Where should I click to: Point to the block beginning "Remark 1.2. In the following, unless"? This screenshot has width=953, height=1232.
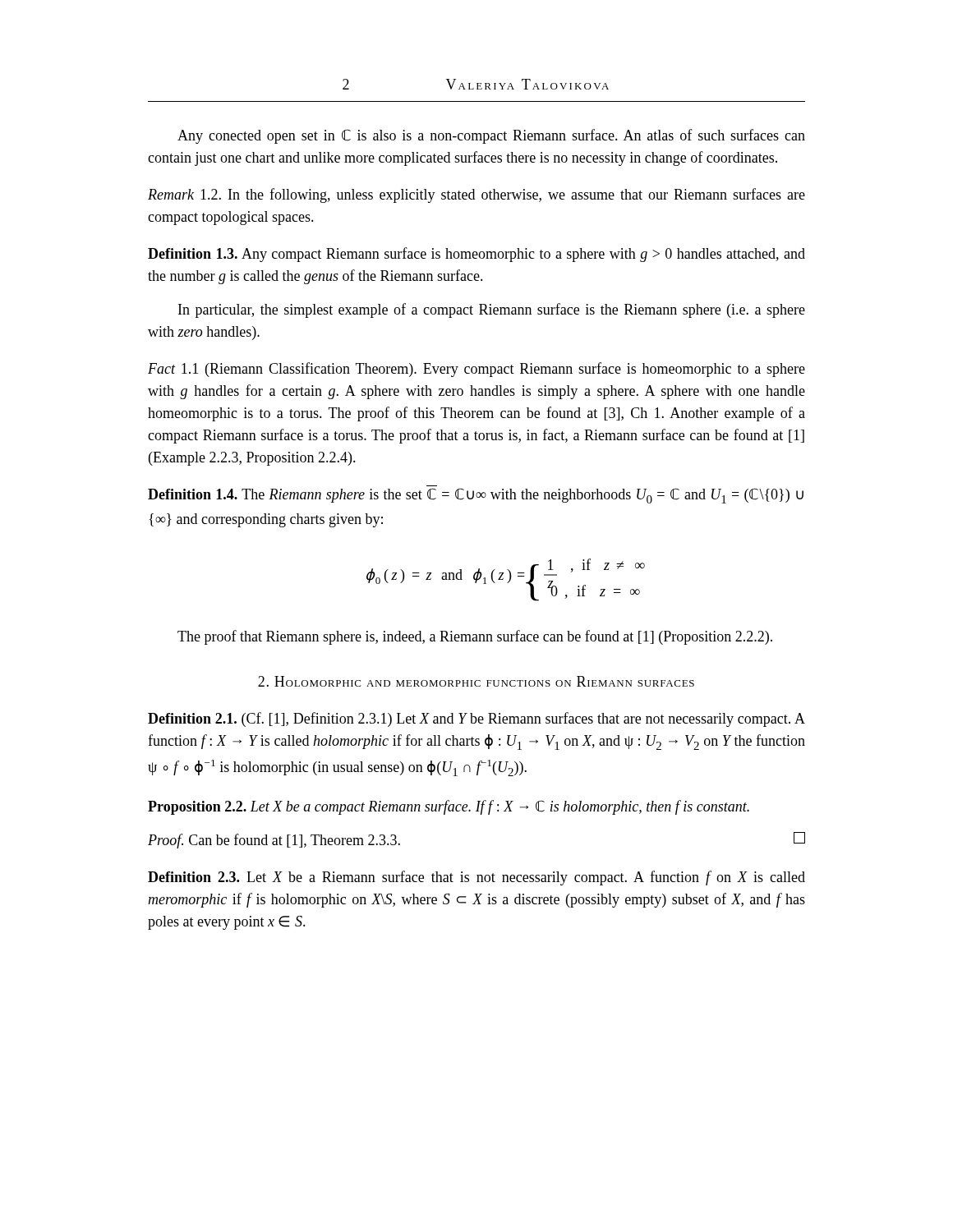click(x=476, y=206)
